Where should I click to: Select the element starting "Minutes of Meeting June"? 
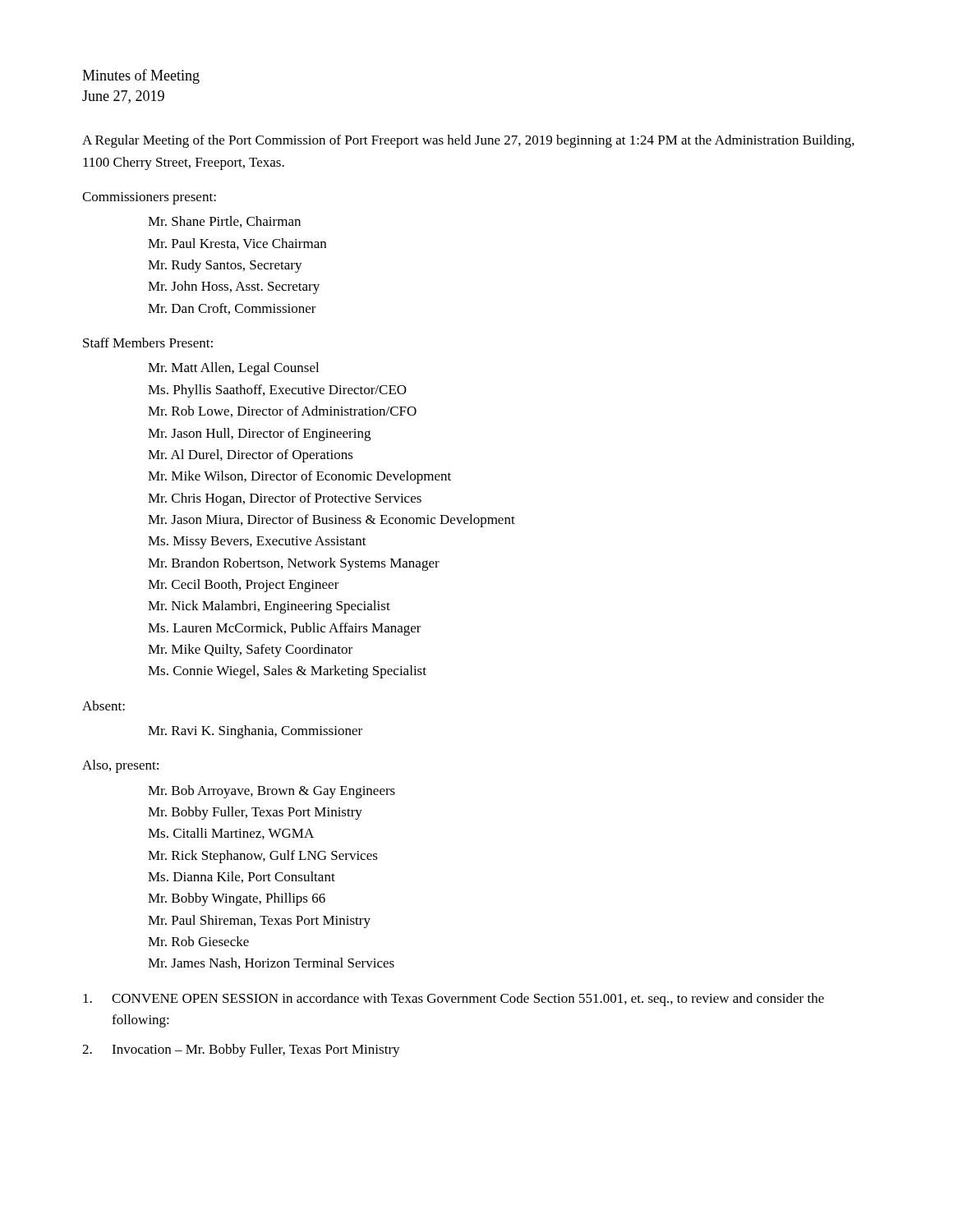click(141, 86)
